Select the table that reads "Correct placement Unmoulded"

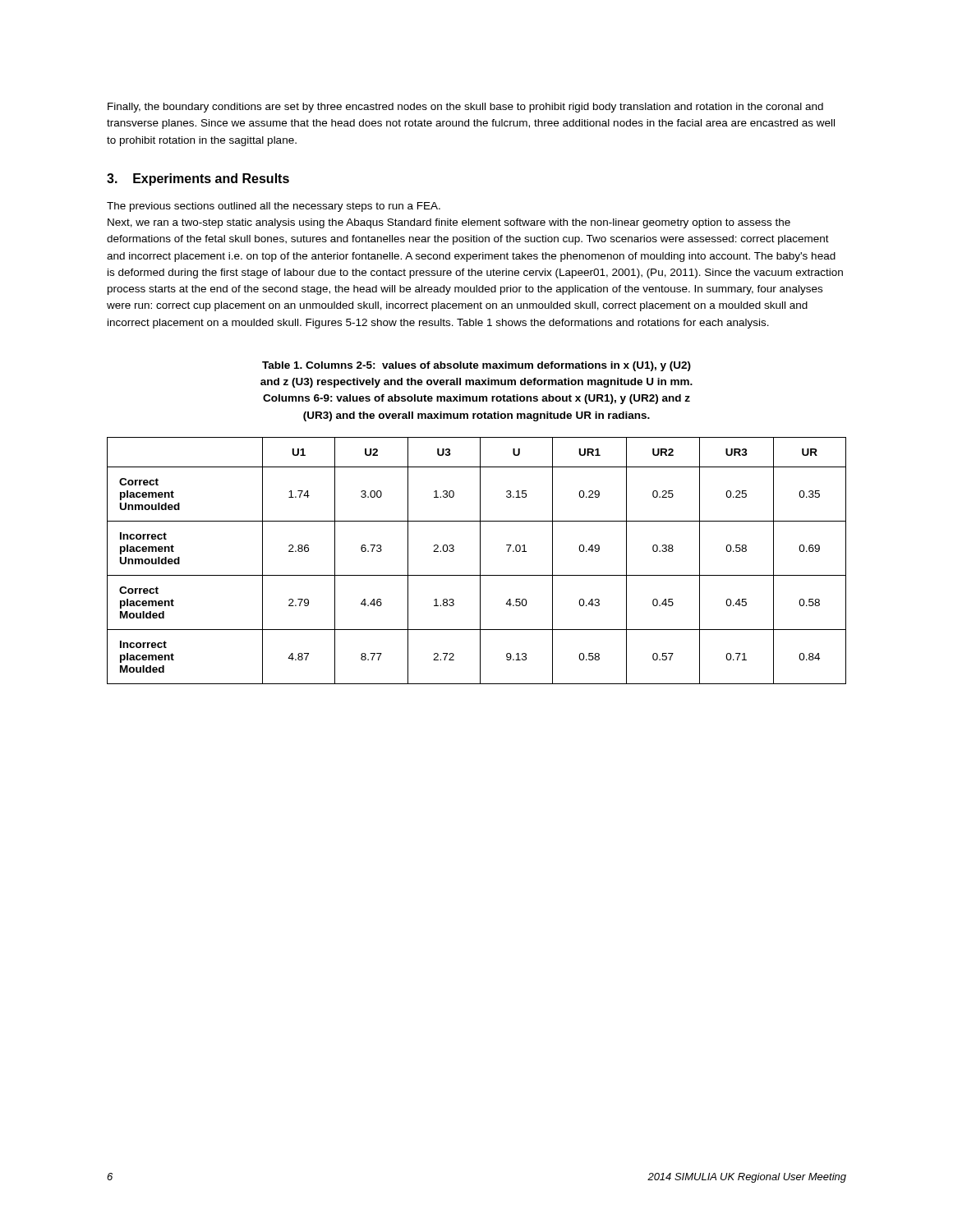tap(476, 560)
